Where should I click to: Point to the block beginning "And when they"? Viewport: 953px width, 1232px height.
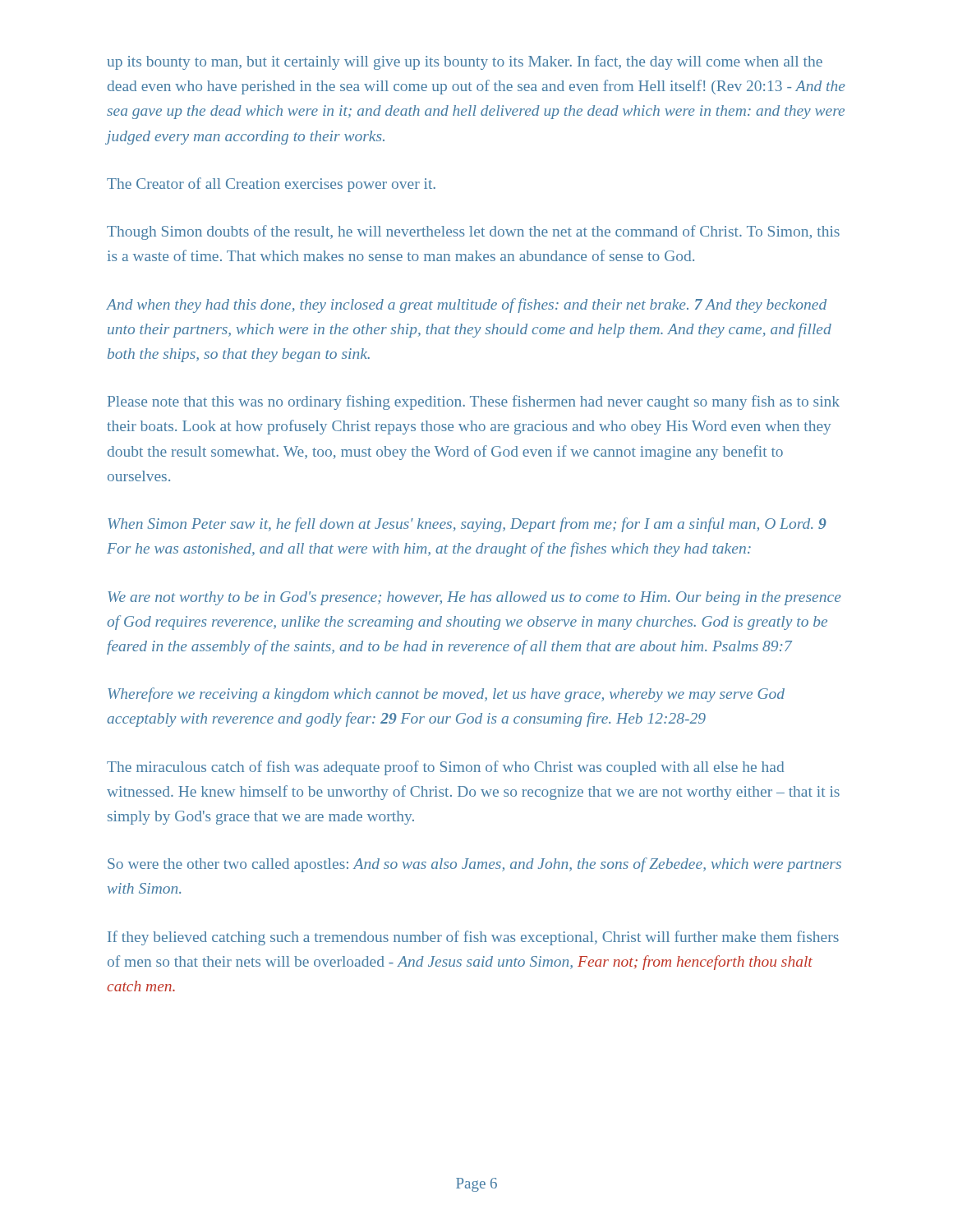469,329
